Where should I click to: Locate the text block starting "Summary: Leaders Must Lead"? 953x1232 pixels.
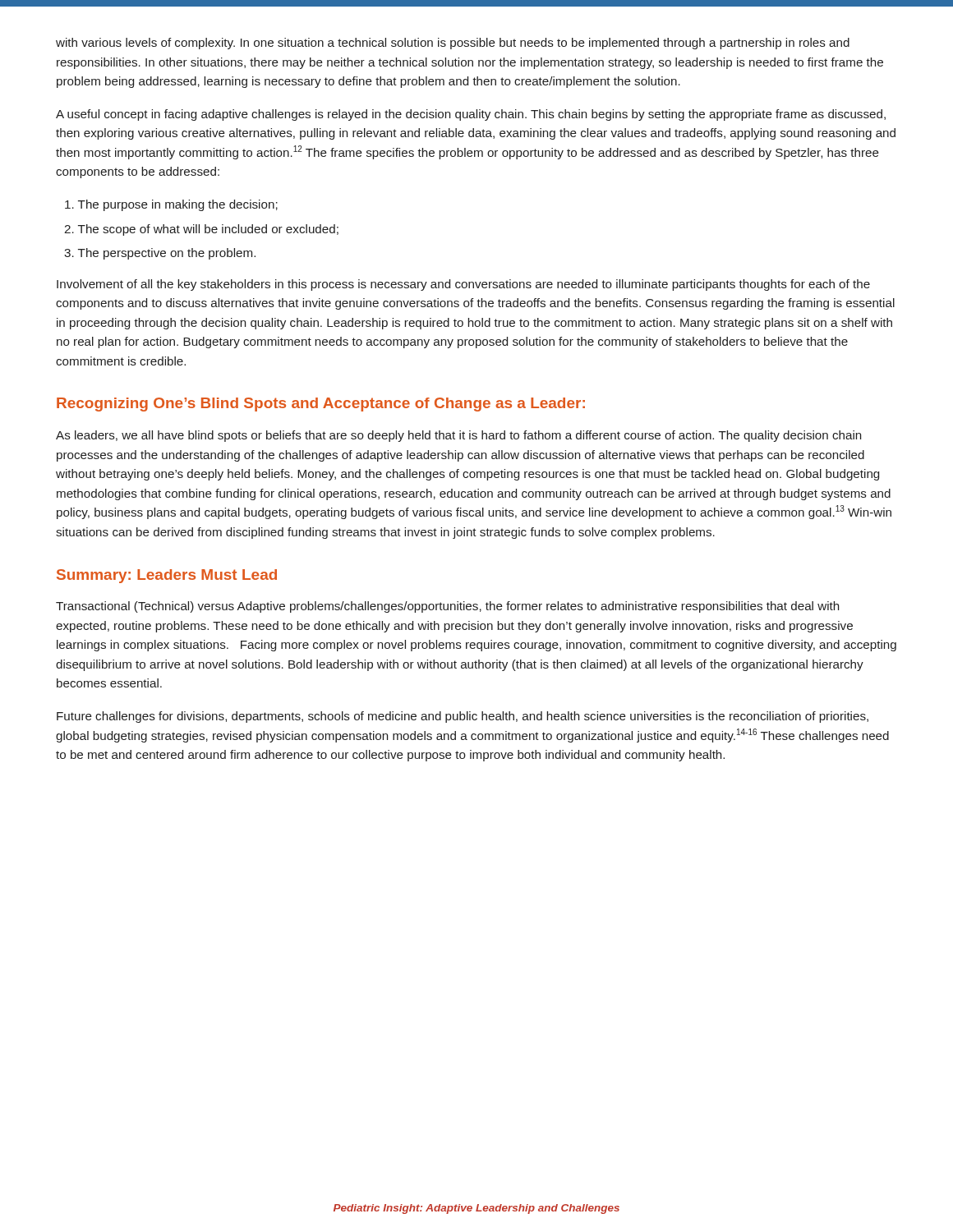click(167, 574)
